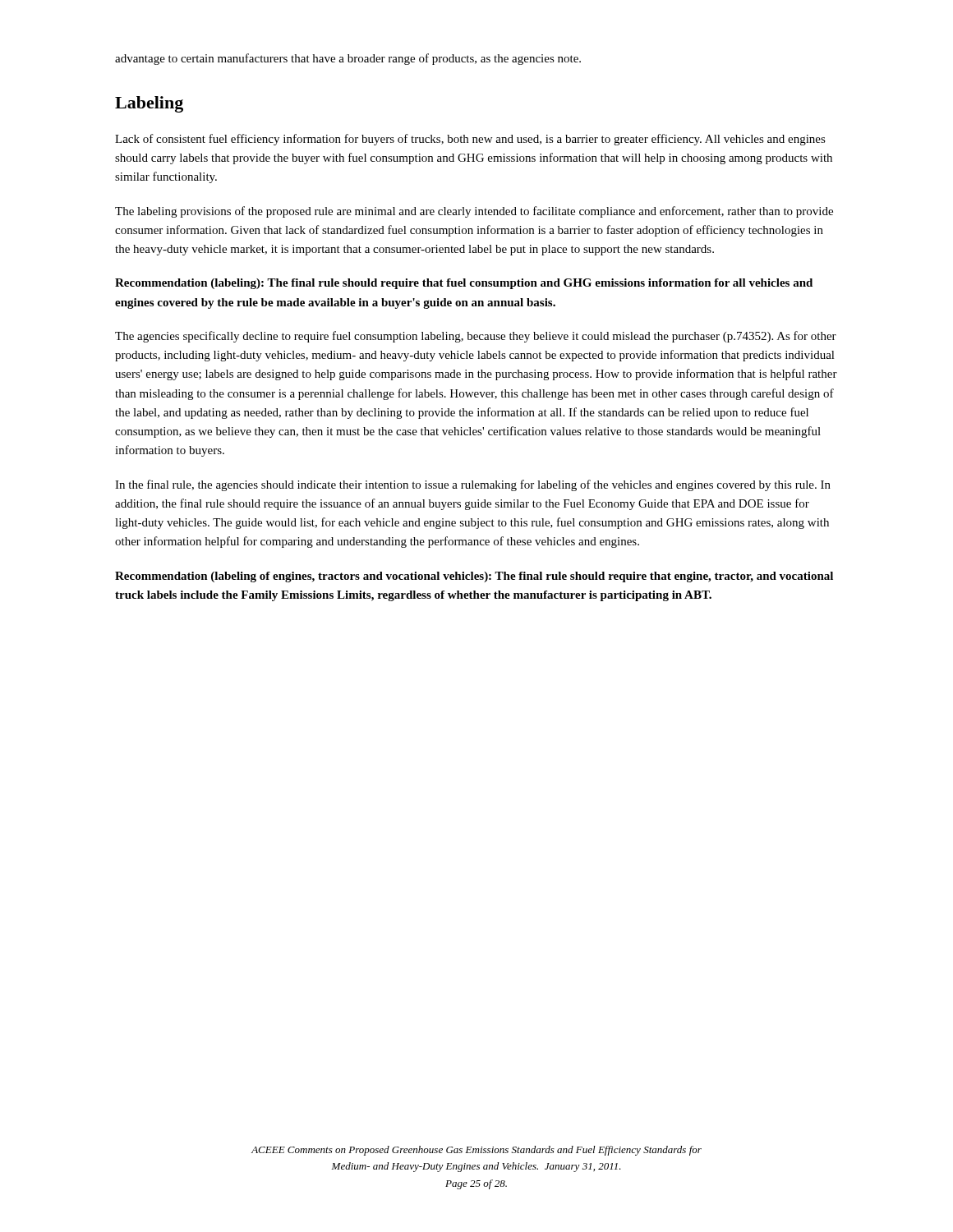Navigate to the text starting "The agencies specifically decline"

[476, 393]
